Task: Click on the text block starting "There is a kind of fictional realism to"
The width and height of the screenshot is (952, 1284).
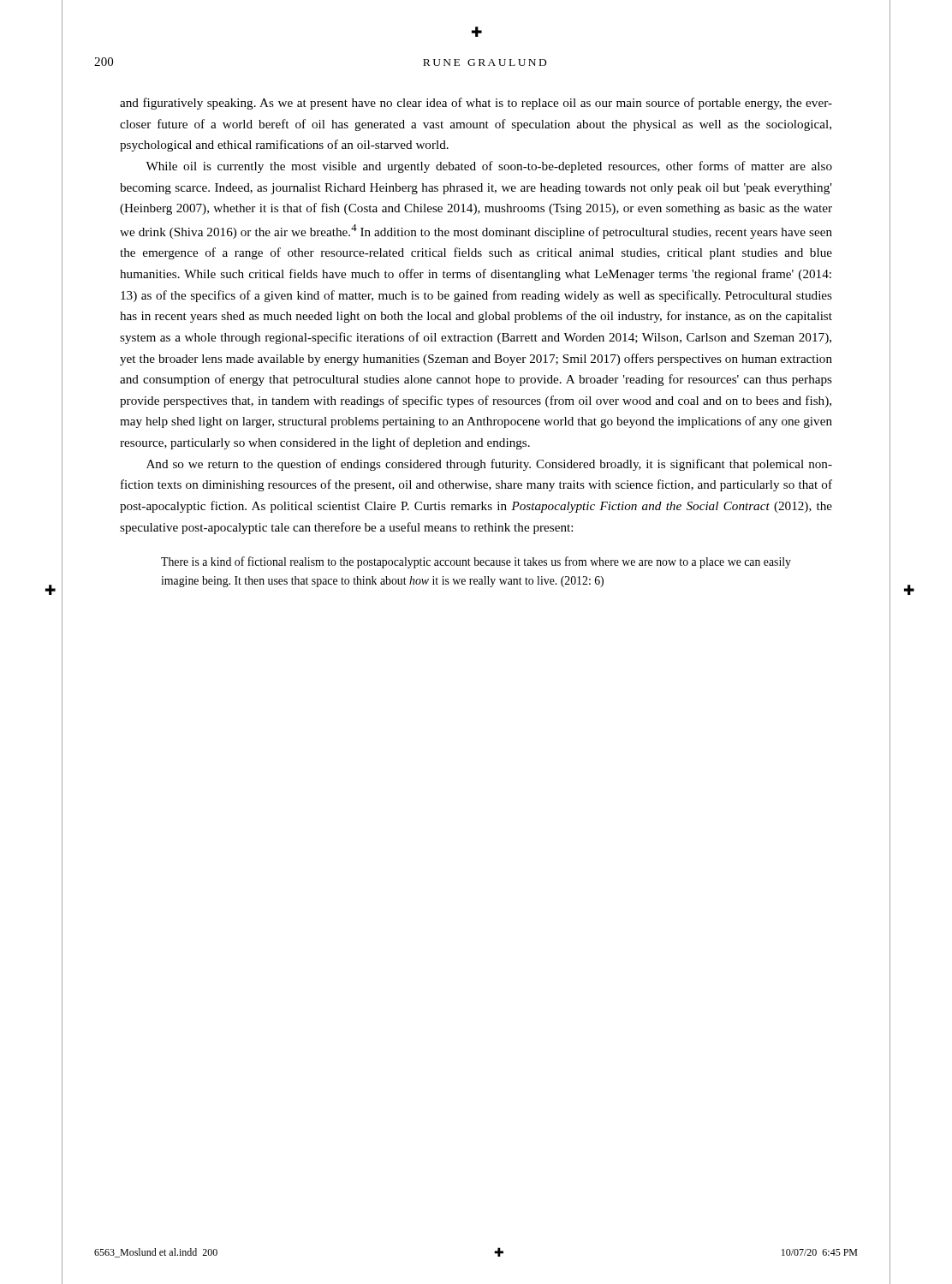Action: coord(476,571)
